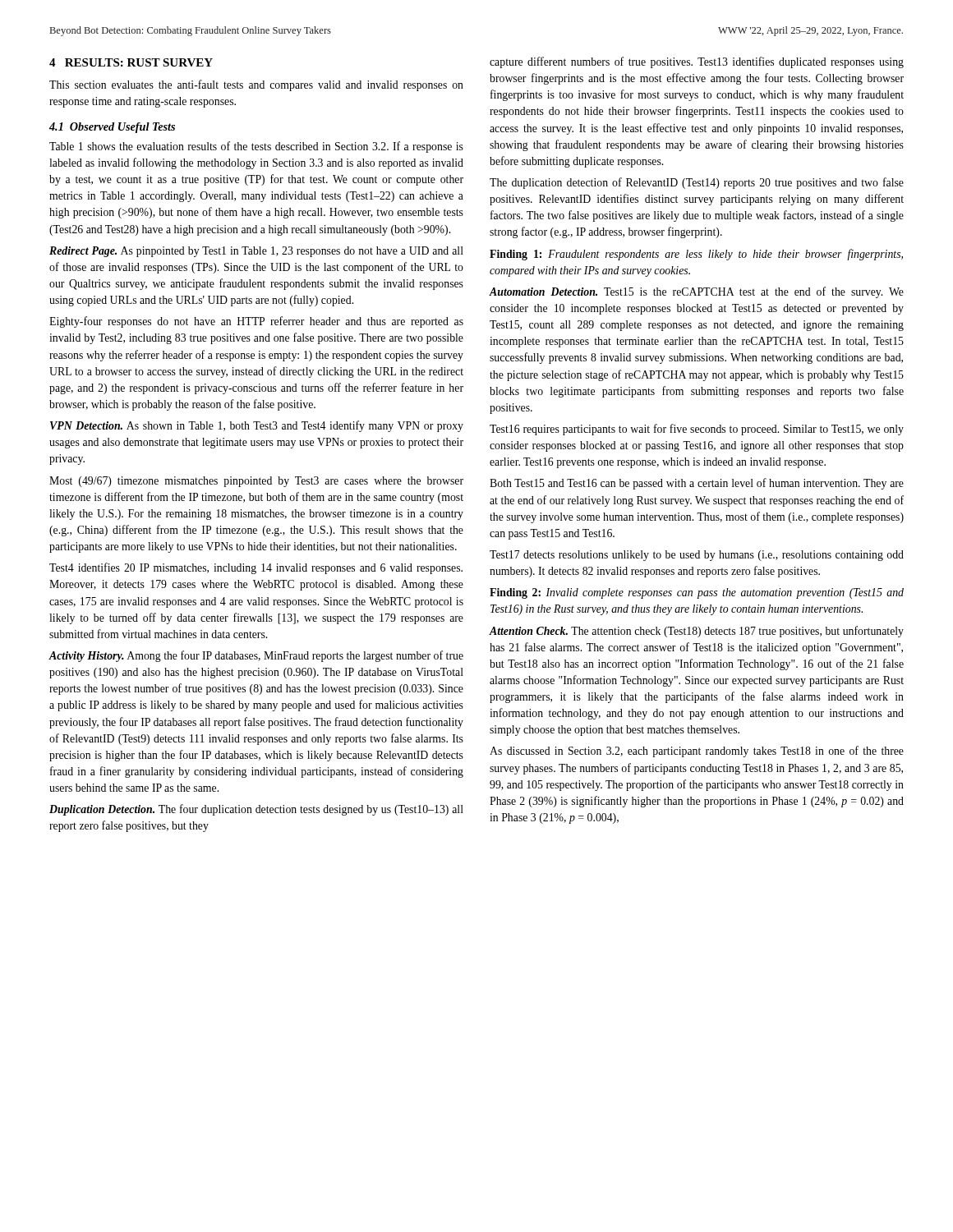Click on the text block with the text "Both Test15 and Test16 can be passed"
953x1232 pixels.
click(x=697, y=509)
